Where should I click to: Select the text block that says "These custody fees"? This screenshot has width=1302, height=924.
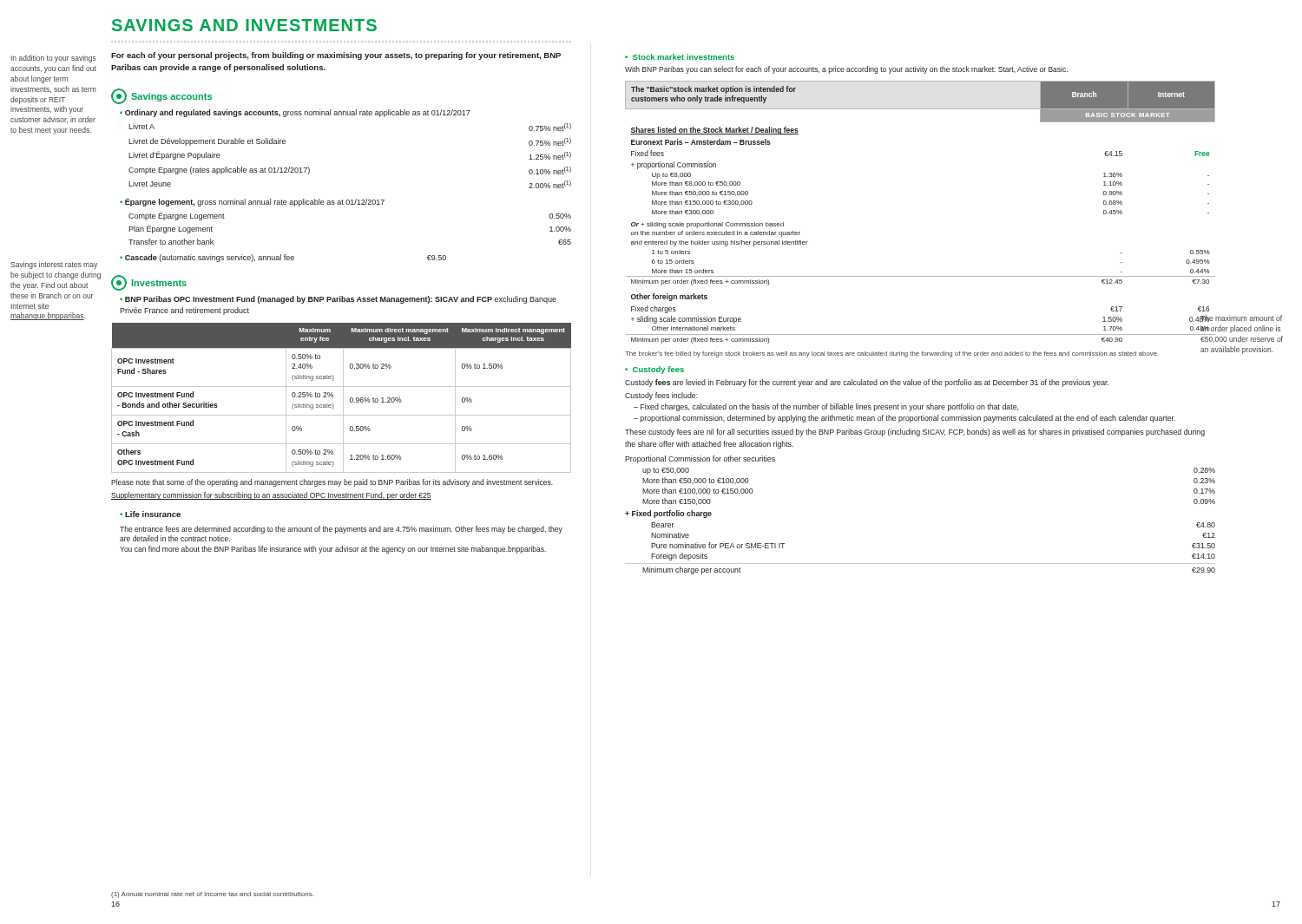[x=915, y=438]
